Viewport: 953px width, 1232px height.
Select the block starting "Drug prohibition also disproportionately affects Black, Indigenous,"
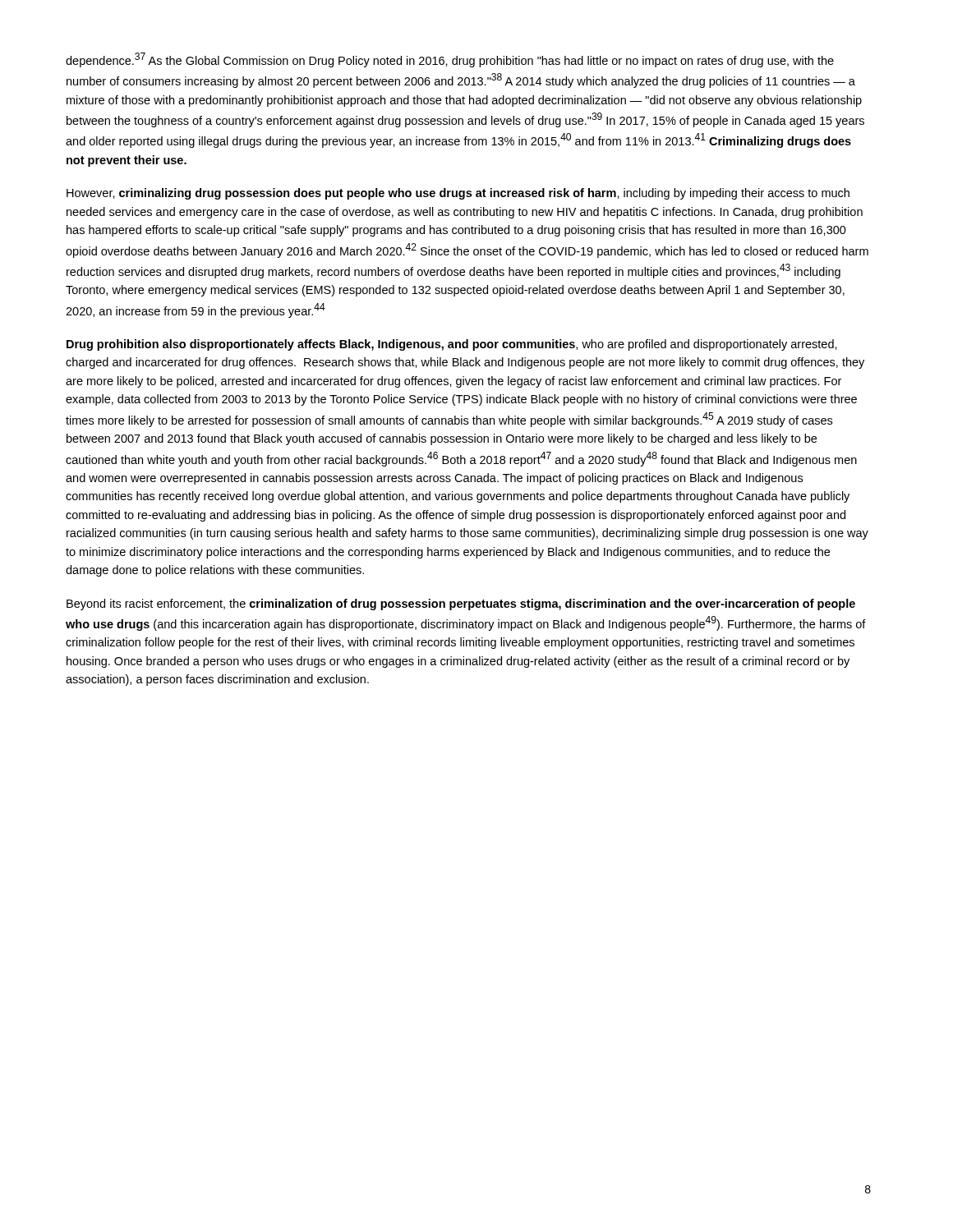(x=467, y=457)
